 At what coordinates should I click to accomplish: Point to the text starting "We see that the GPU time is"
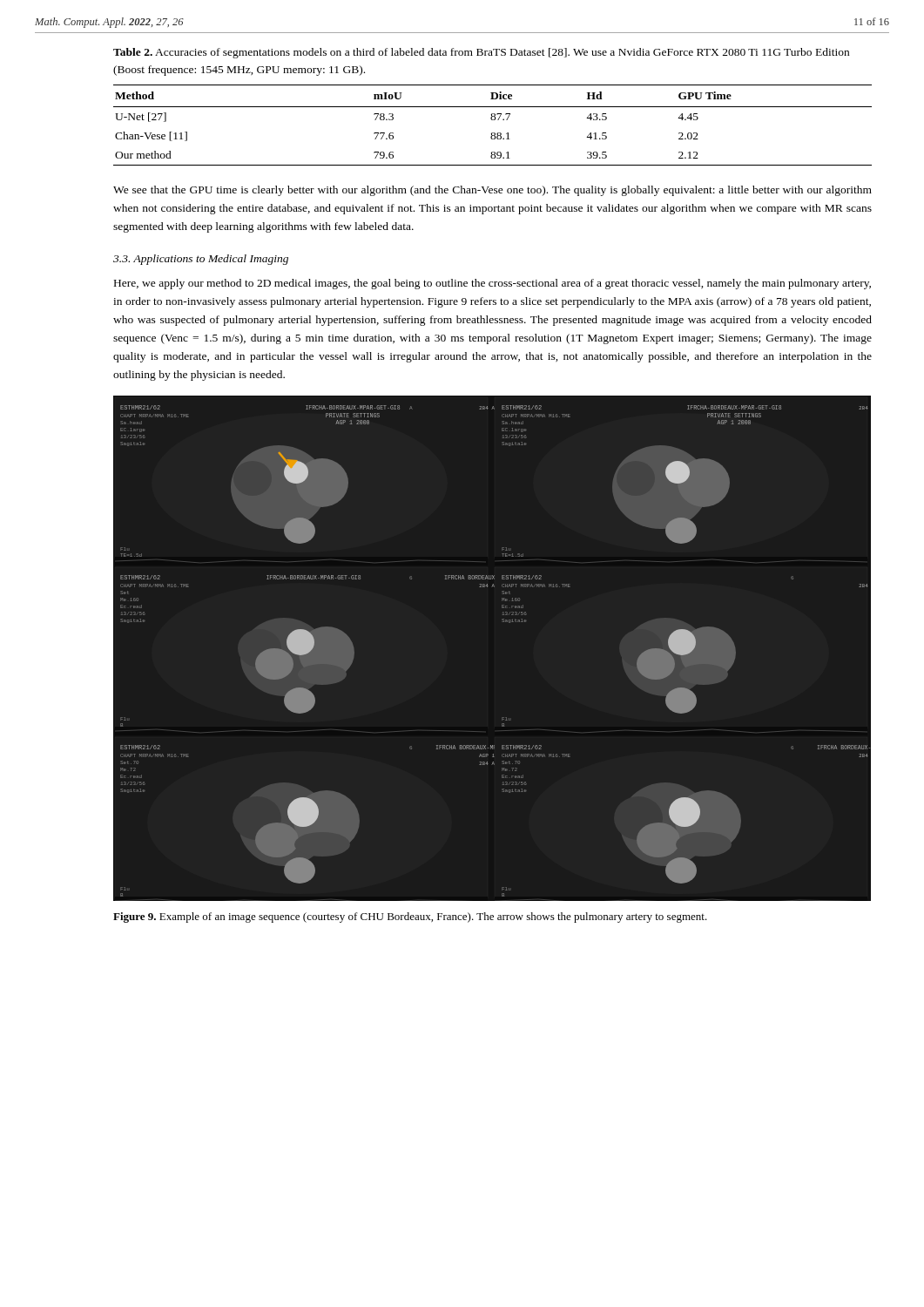coord(492,208)
